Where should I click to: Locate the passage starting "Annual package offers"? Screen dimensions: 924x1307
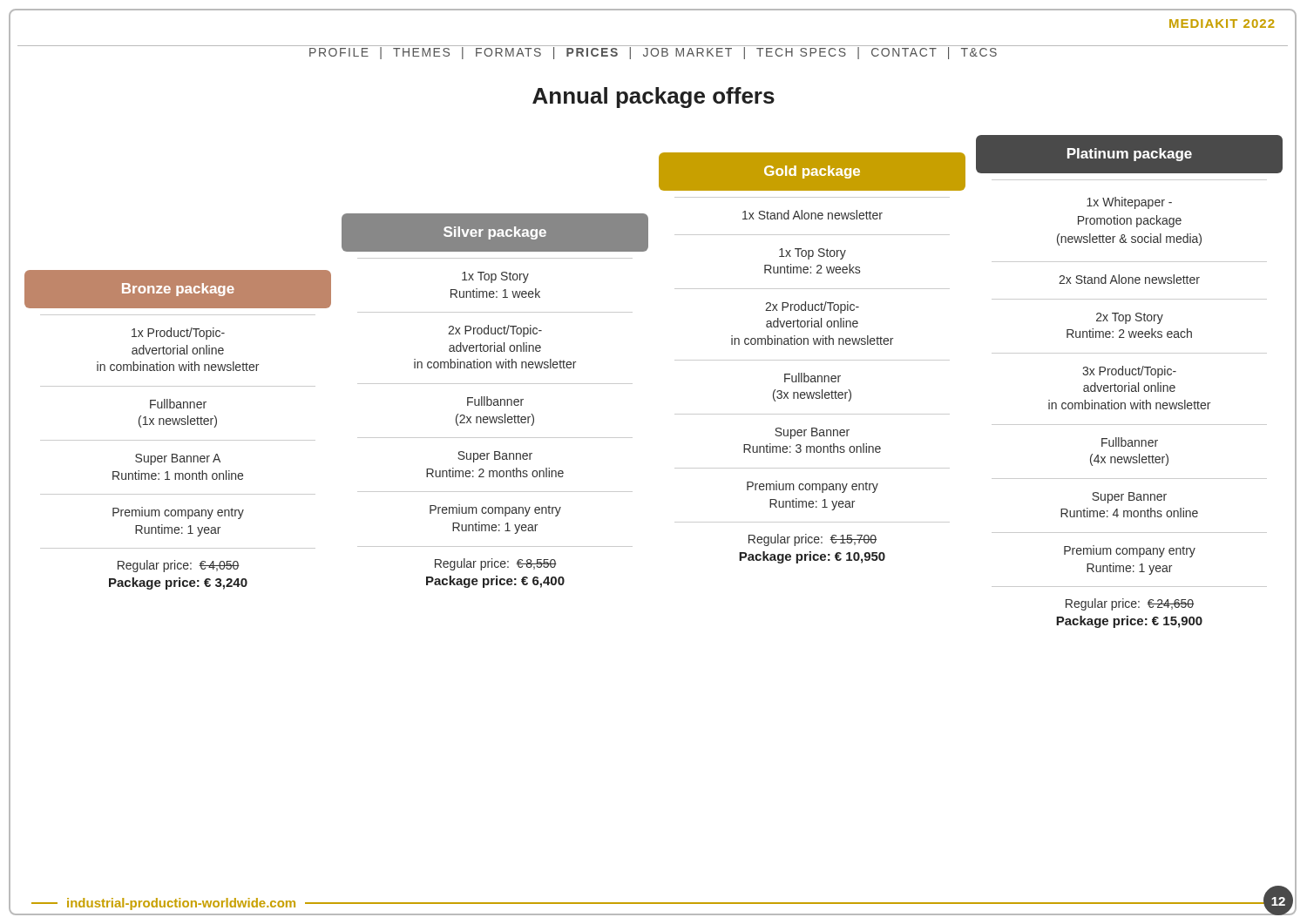click(x=653, y=96)
